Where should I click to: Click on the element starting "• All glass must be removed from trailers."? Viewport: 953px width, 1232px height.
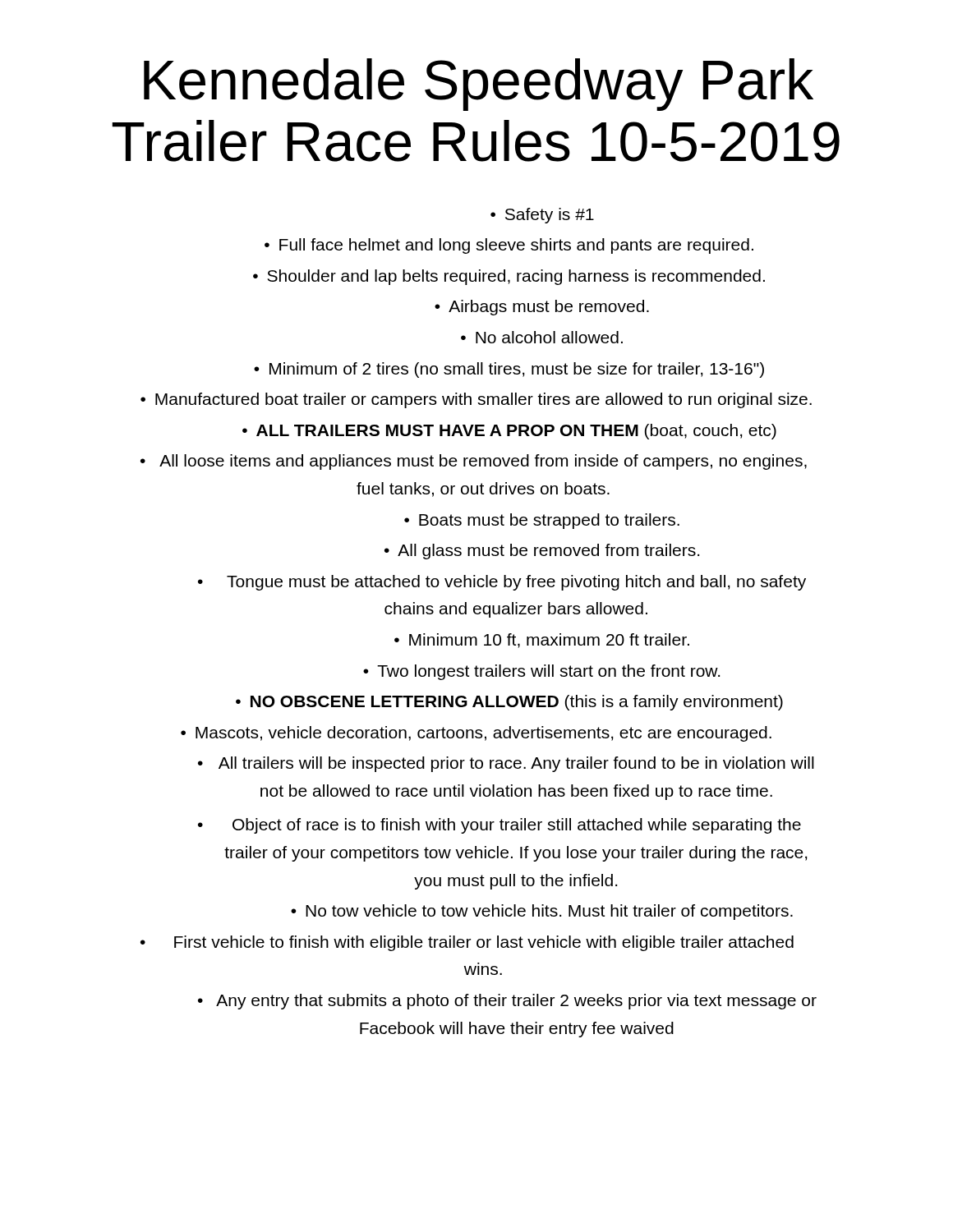[542, 550]
